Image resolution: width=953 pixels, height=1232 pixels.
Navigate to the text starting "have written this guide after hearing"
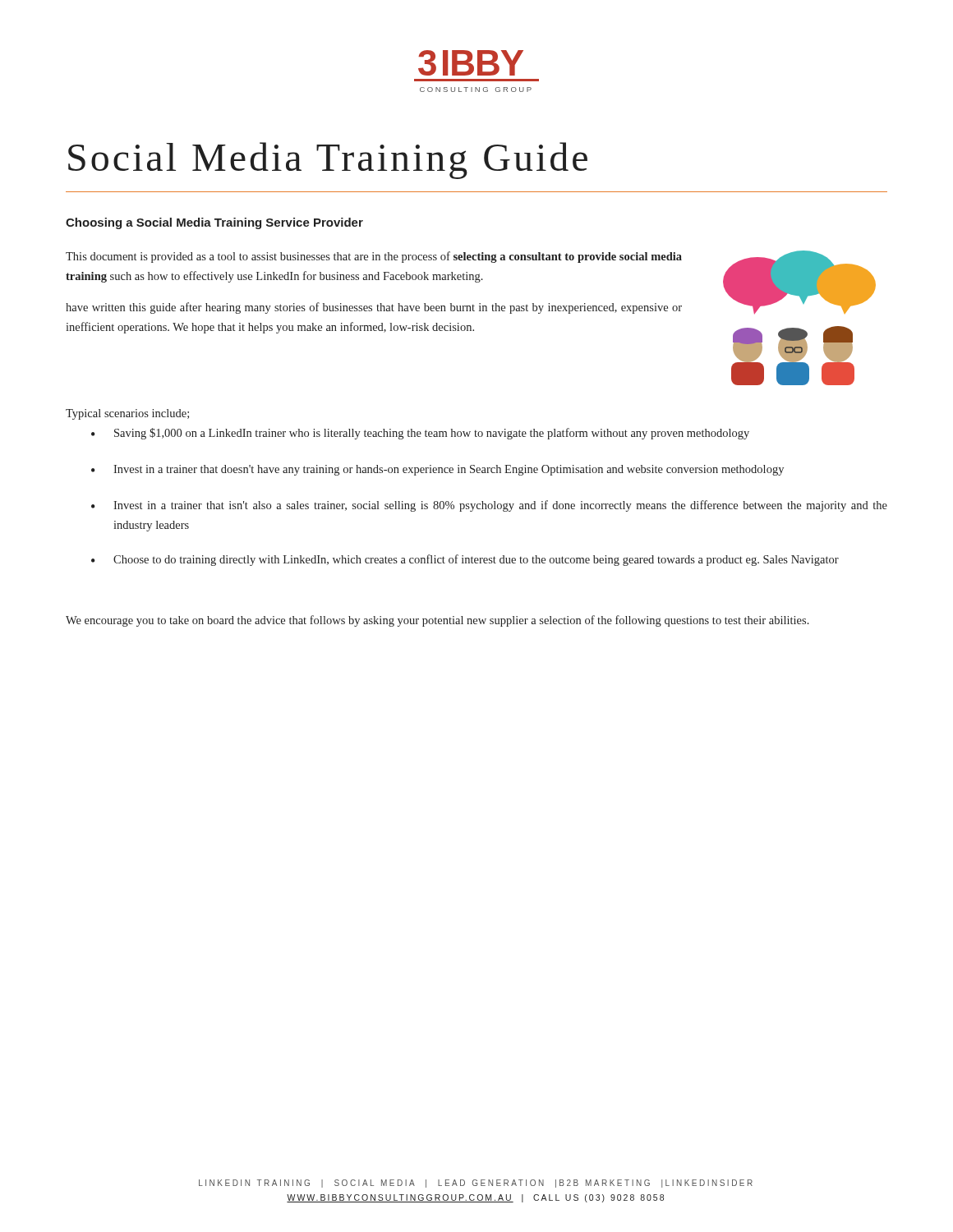[374, 317]
